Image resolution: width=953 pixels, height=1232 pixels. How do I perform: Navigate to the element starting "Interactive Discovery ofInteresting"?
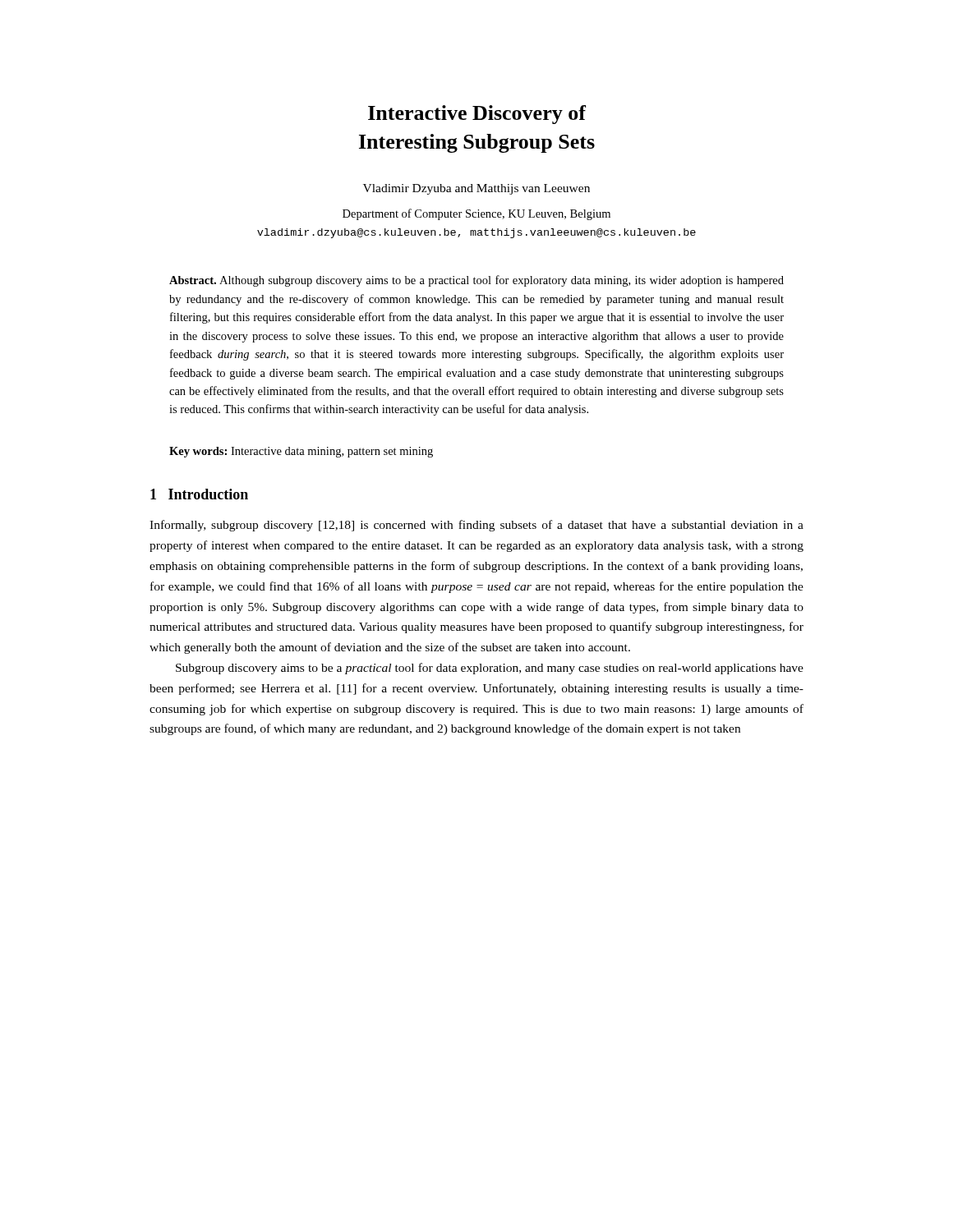(x=476, y=127)
